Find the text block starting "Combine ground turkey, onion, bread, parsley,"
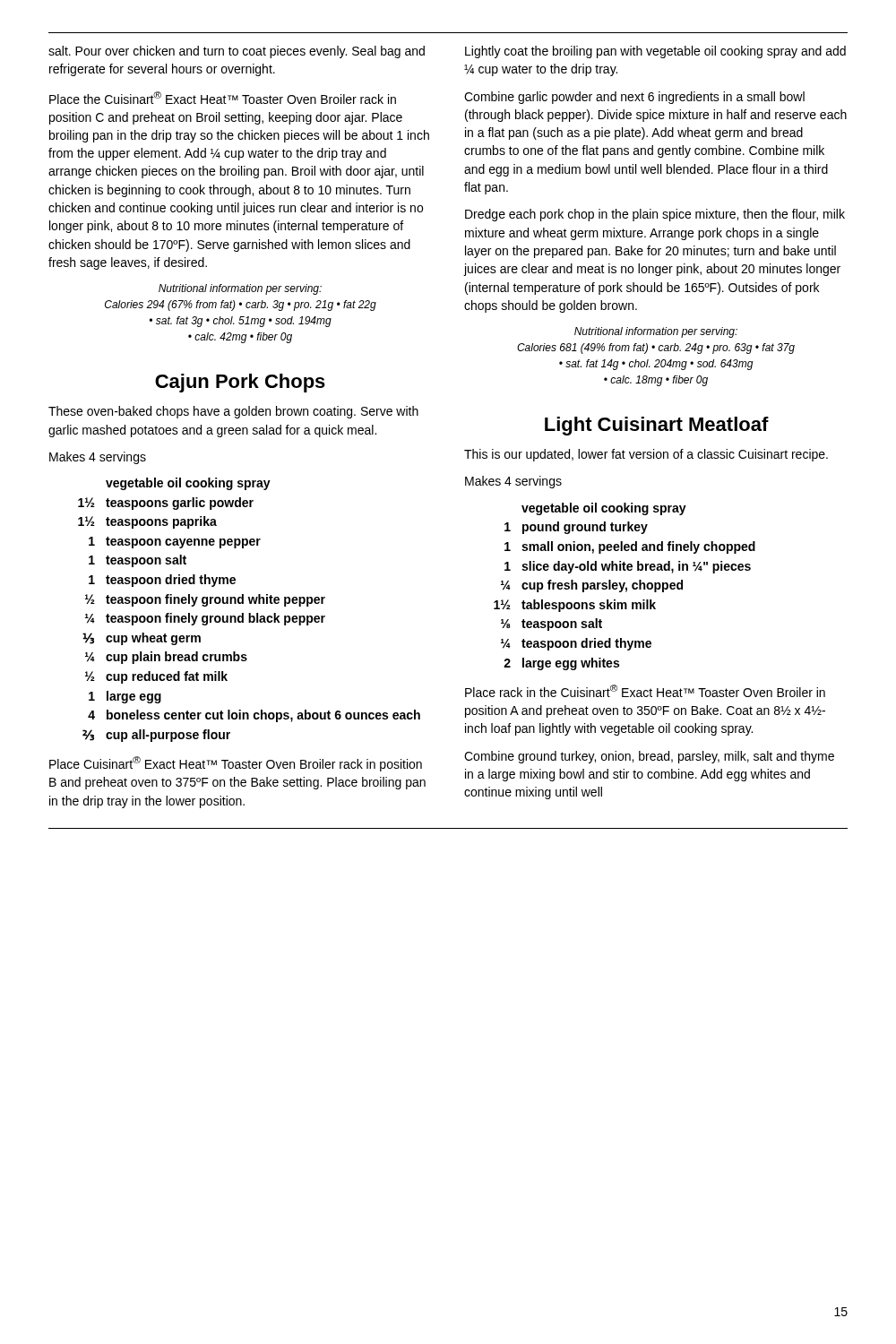The height and width of the screenshot is (1344, 896). point(656,774)
